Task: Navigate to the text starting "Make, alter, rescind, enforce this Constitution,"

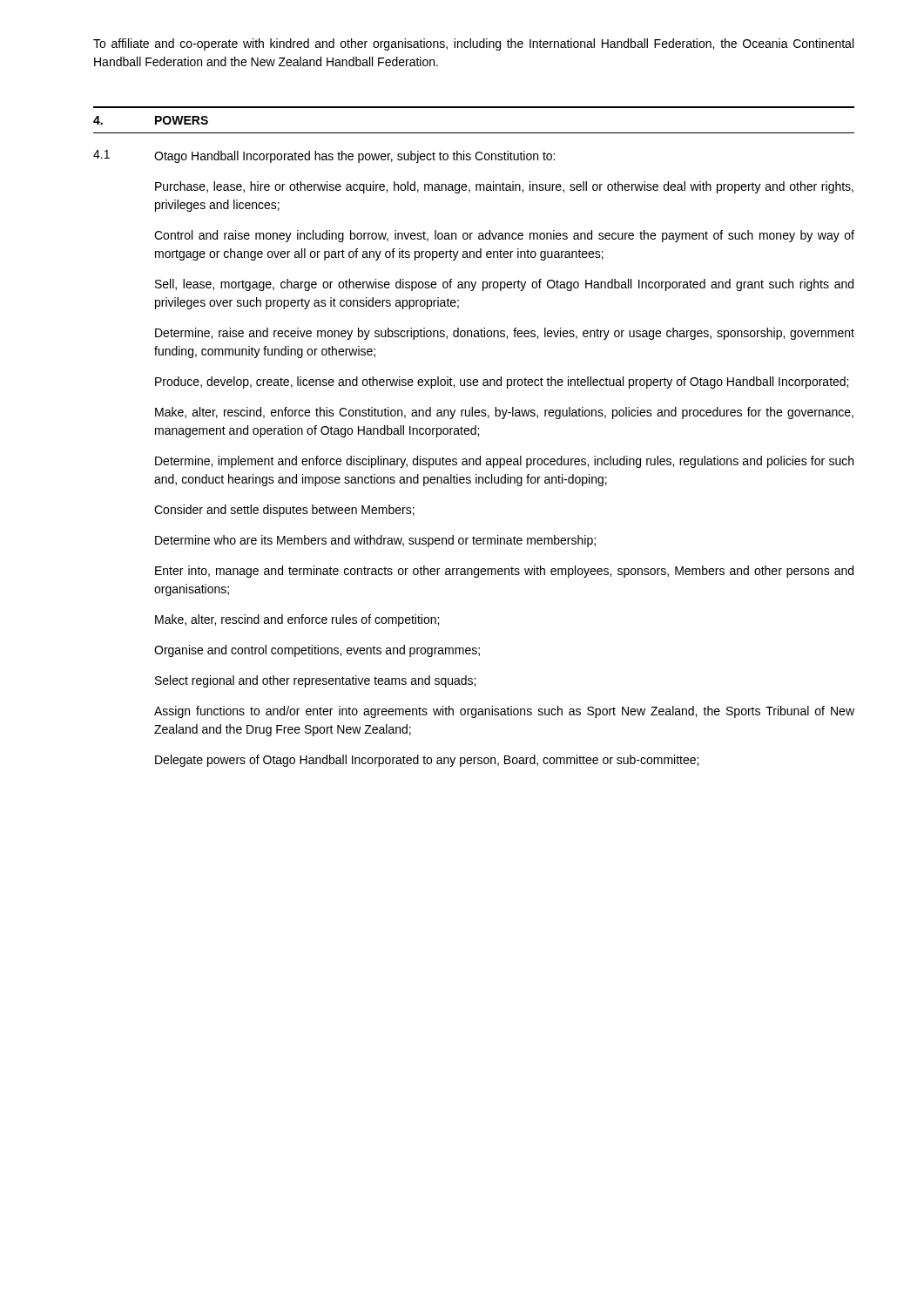Action: coord(504,421)
